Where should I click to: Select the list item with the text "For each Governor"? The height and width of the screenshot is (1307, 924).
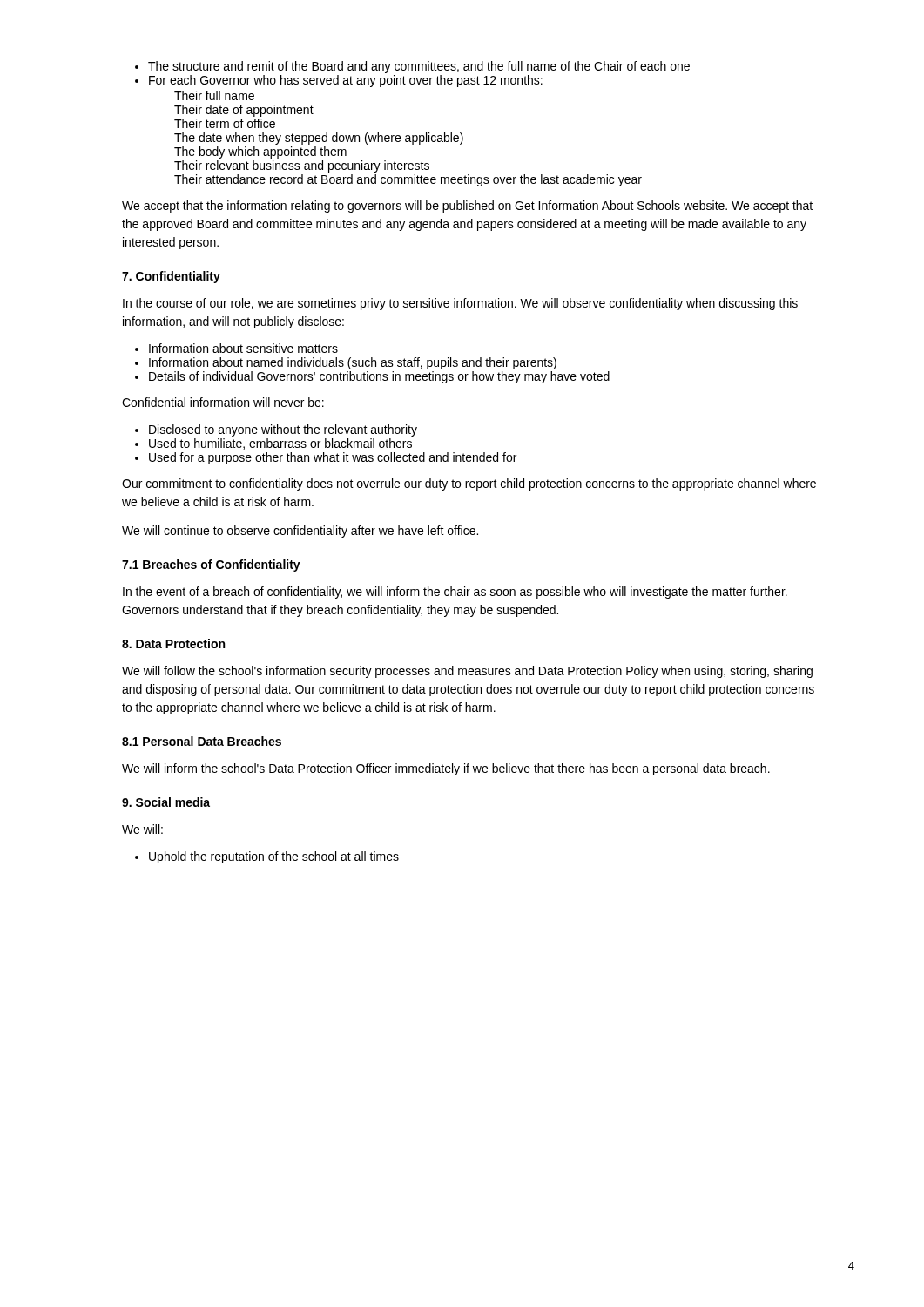[346, 81]
